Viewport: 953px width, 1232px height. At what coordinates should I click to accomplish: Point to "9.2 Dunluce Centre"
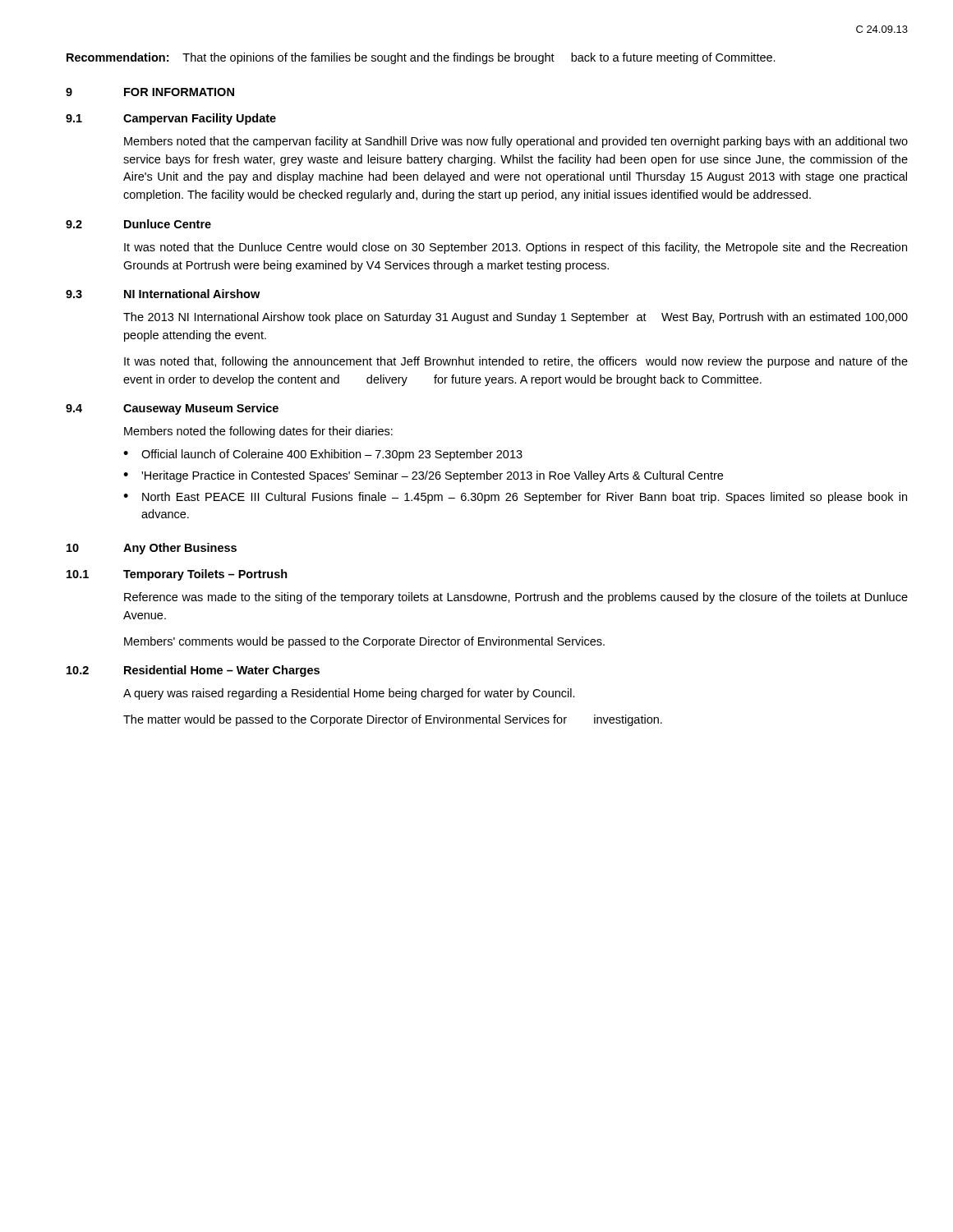(139, 224)
